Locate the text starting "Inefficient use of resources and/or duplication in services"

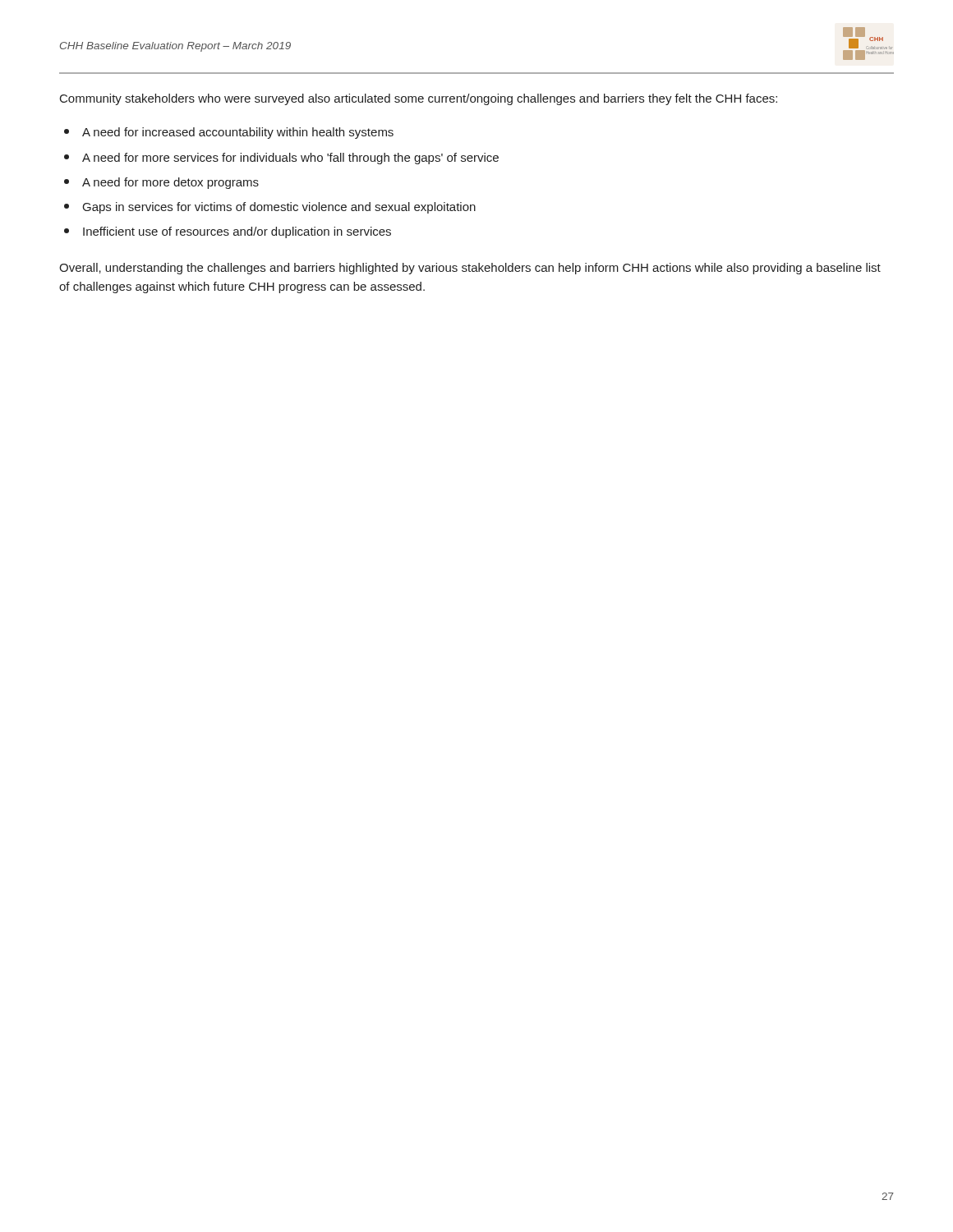point(237,231)
